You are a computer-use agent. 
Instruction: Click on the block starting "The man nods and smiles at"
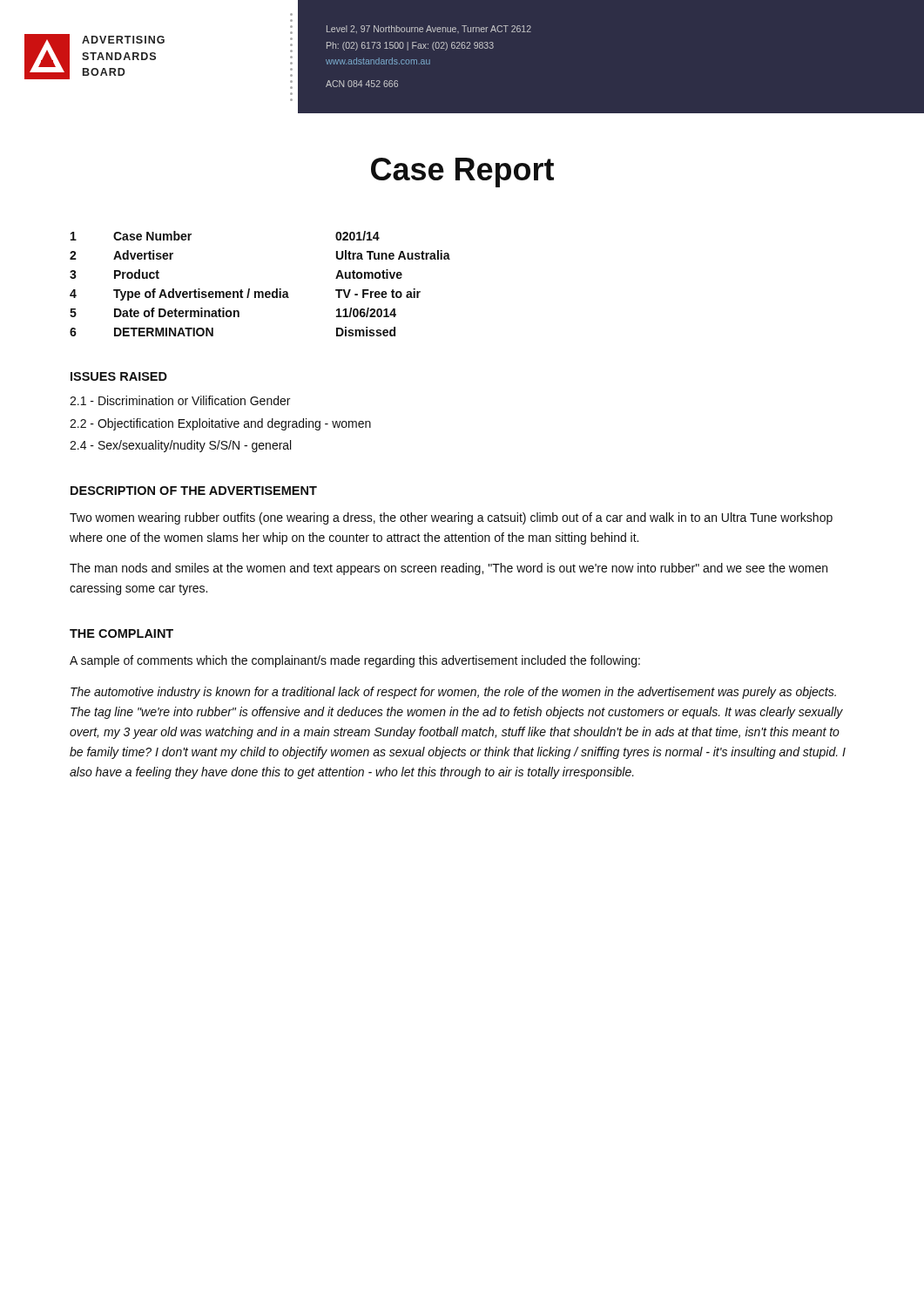pyautogui.click(x=449, y=578)
